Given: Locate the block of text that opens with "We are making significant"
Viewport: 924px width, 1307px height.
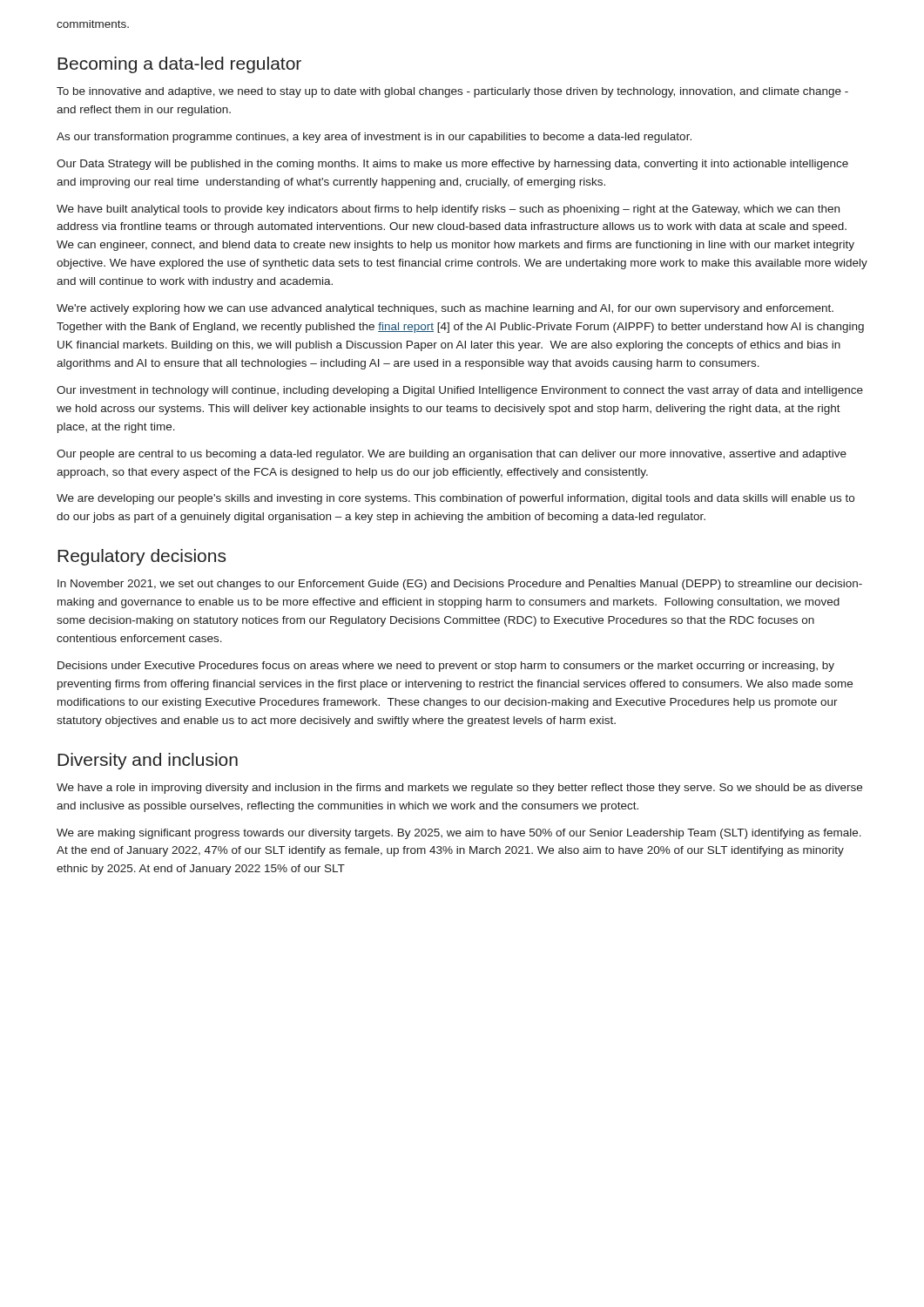Looking at the screenshot, I should (x=459, y=850).
